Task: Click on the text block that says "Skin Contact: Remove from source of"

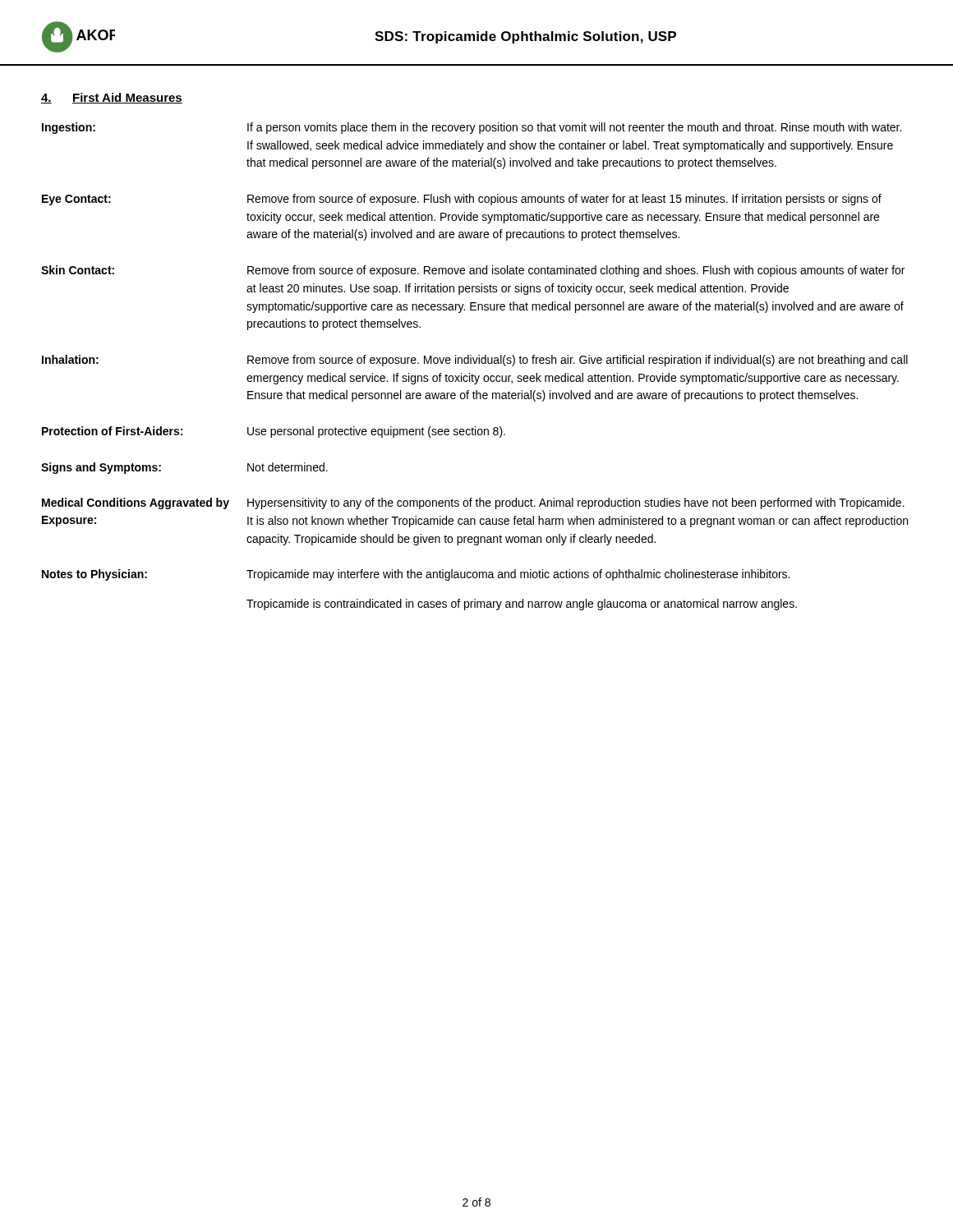Action: click(476, 298)
